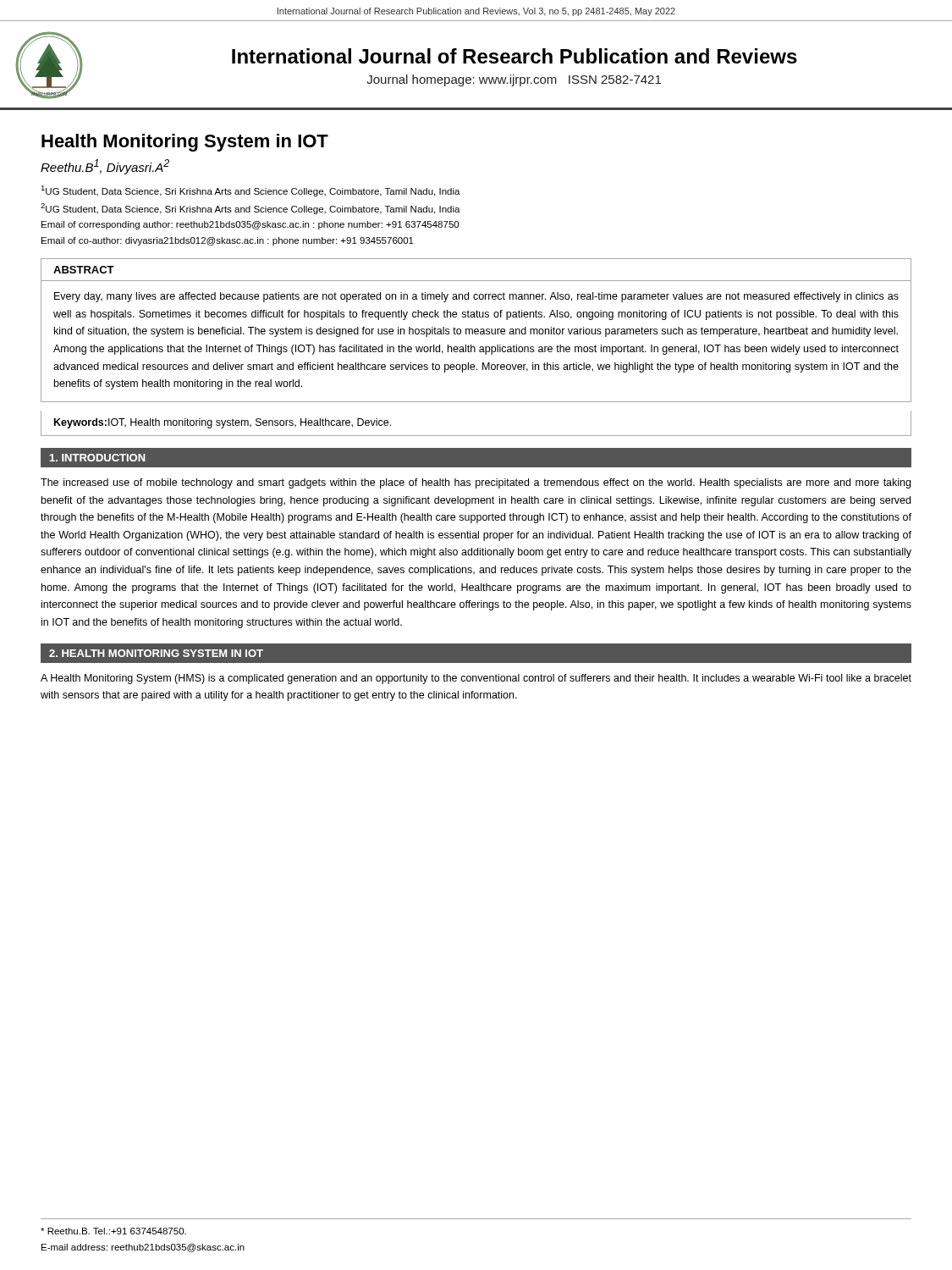
Task: Find a logo
Action: coord(49,65)
